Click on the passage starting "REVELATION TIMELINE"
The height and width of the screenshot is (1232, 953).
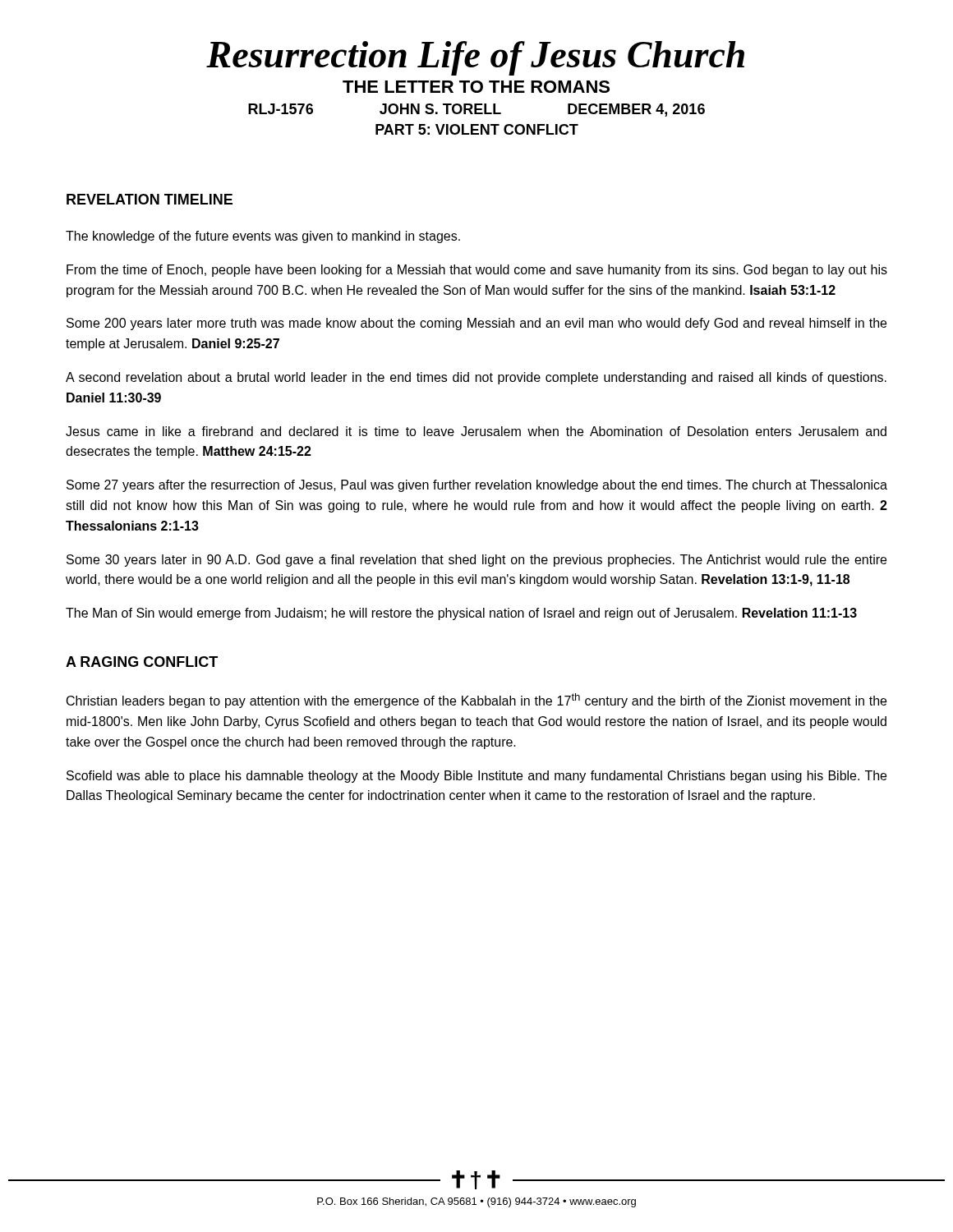[x=149, y=200]
